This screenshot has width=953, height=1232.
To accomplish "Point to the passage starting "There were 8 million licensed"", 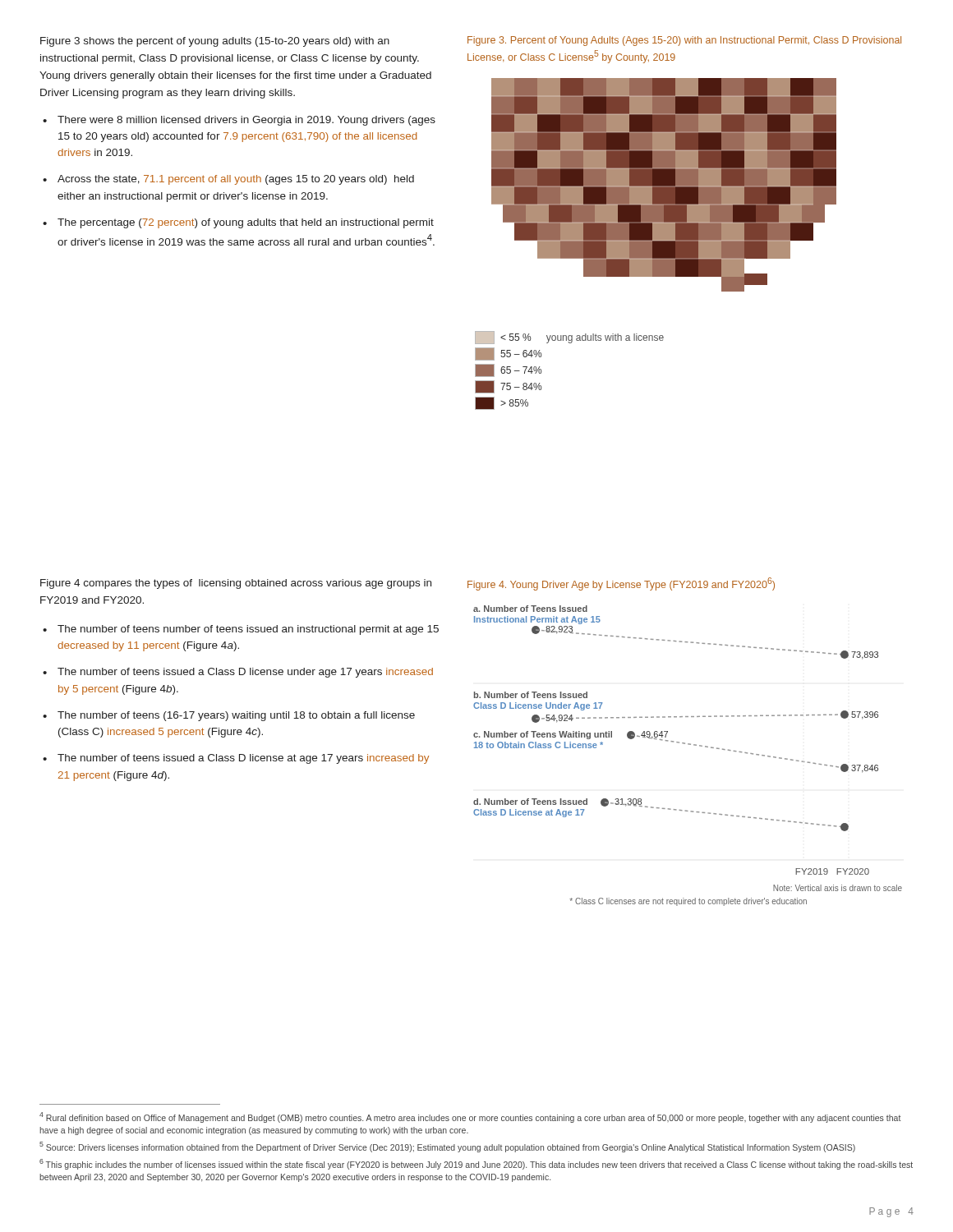I will click(246, 136).
